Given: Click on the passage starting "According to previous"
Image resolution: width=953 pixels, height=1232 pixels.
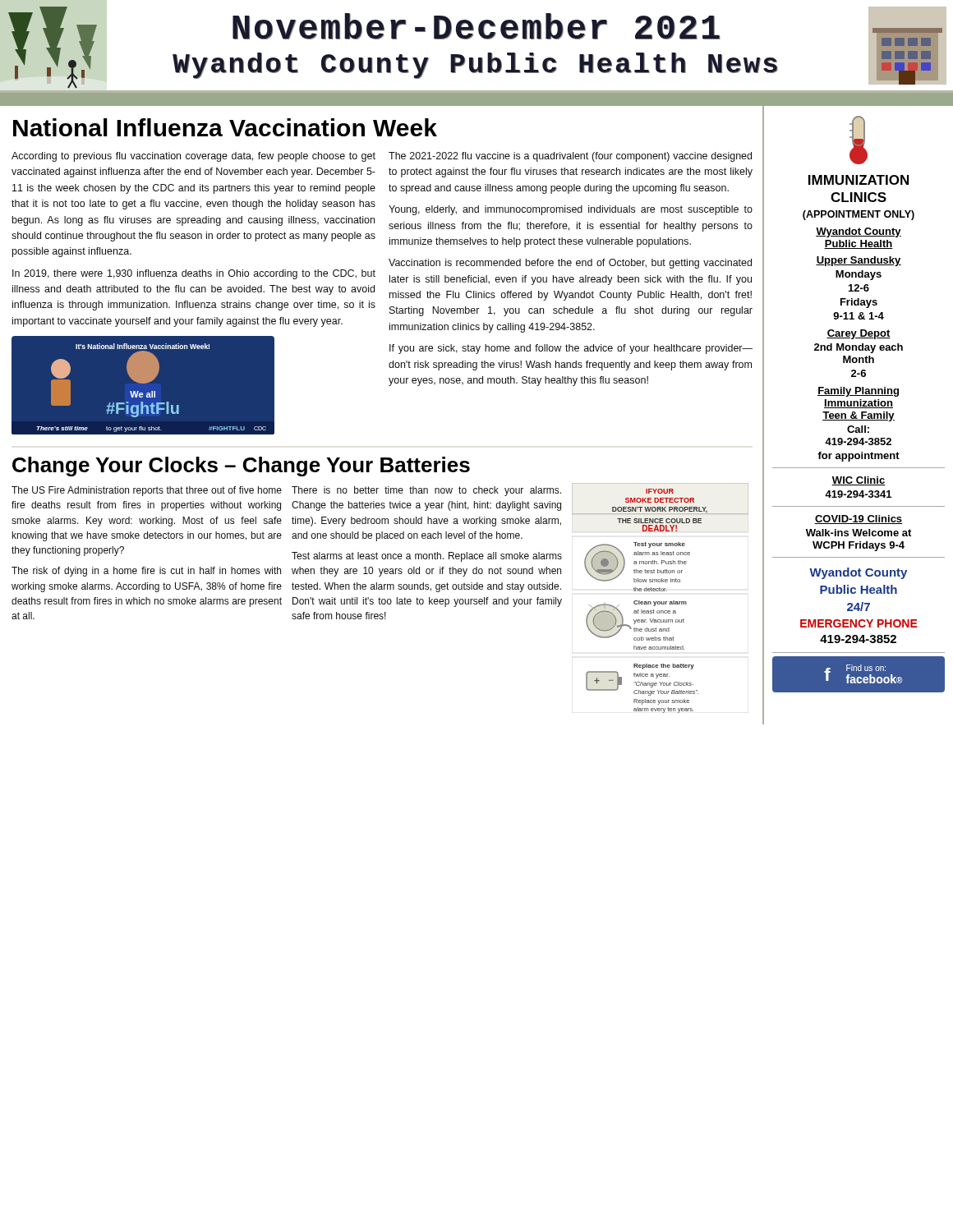Looking at the screenshot, I should 194,239.
